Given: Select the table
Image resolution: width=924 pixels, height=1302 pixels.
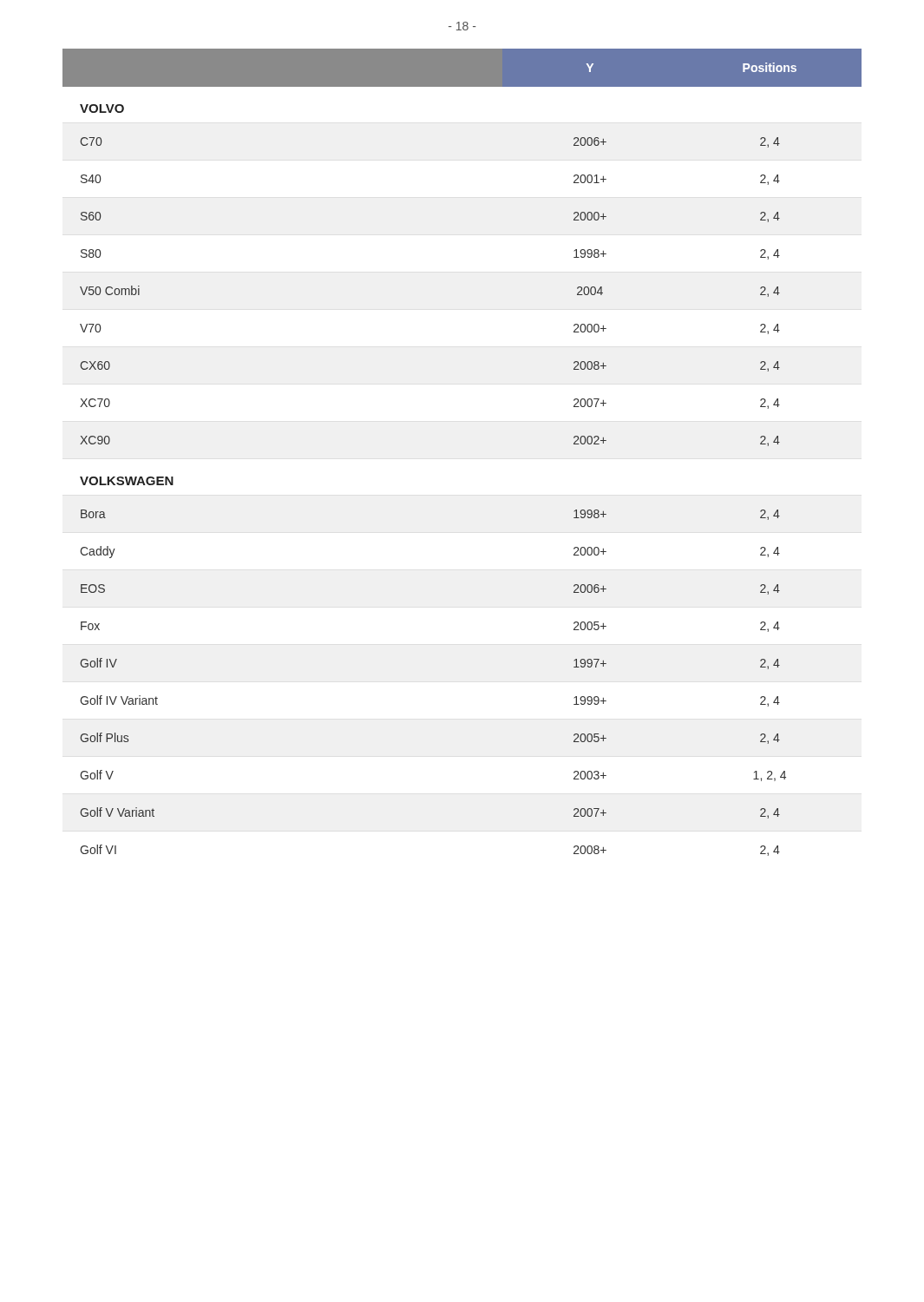Looking at the screenshot, I should [462, 458].
